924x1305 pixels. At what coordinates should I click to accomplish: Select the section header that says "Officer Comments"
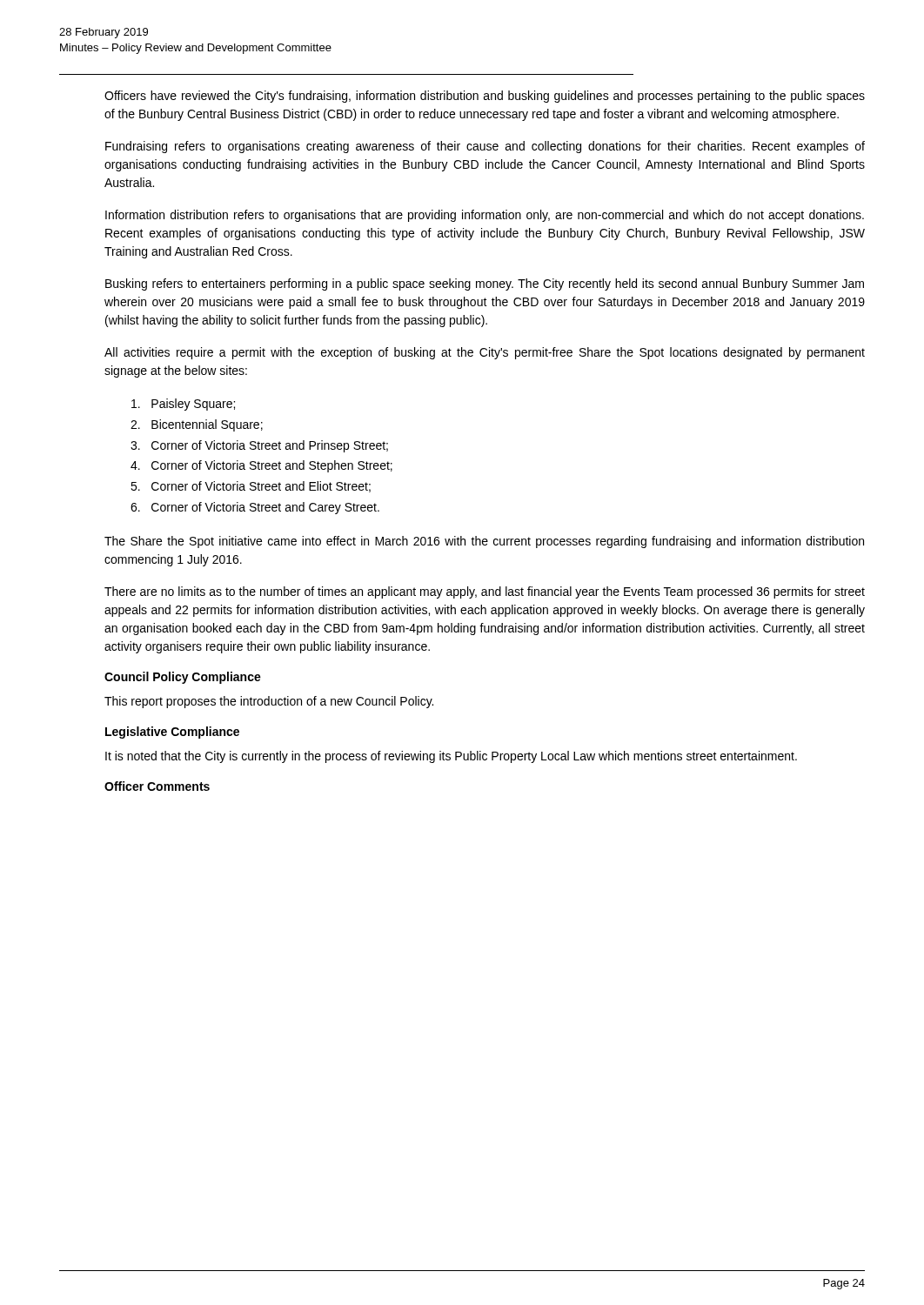[157, 786]
